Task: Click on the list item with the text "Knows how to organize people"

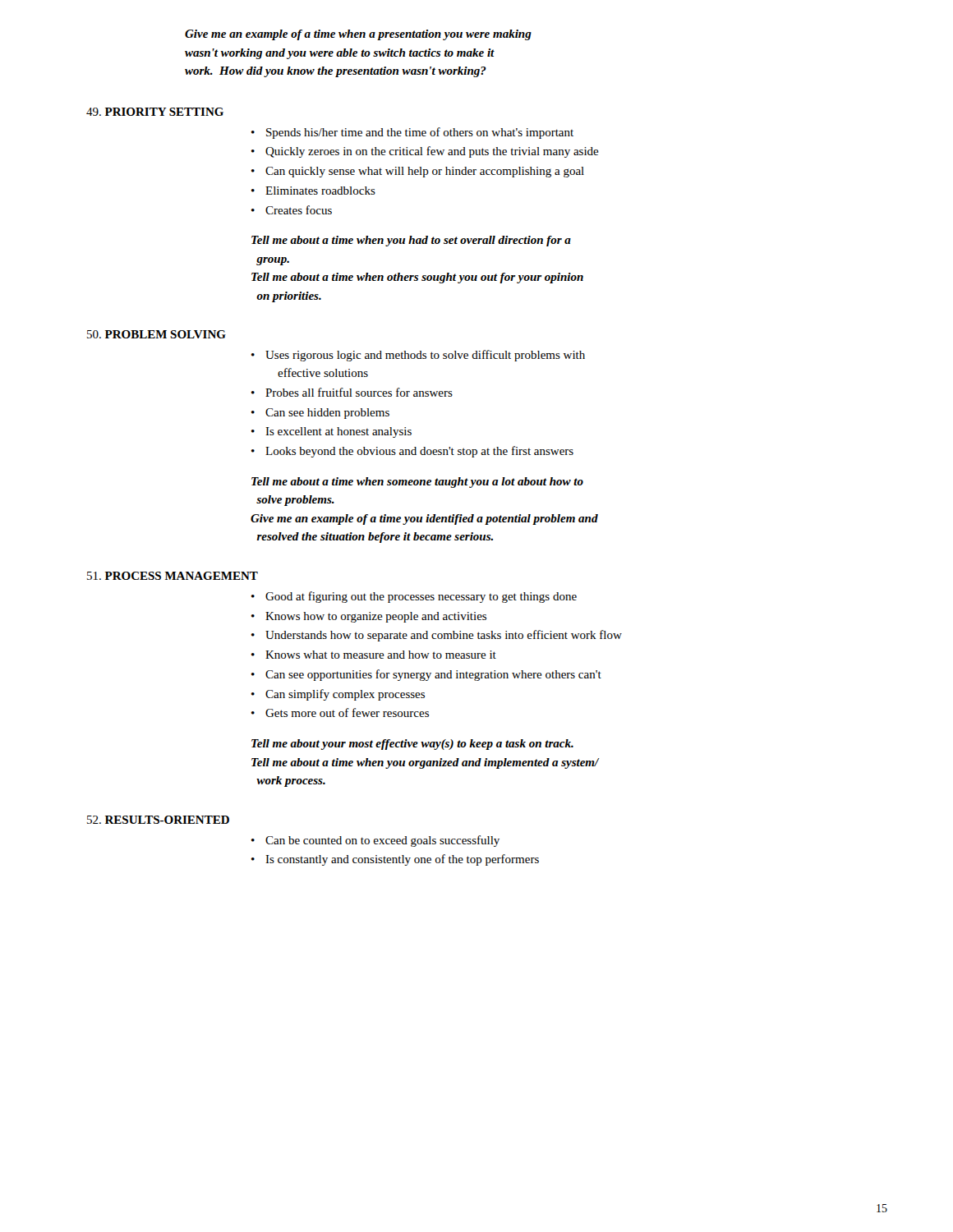Action: 376,616
